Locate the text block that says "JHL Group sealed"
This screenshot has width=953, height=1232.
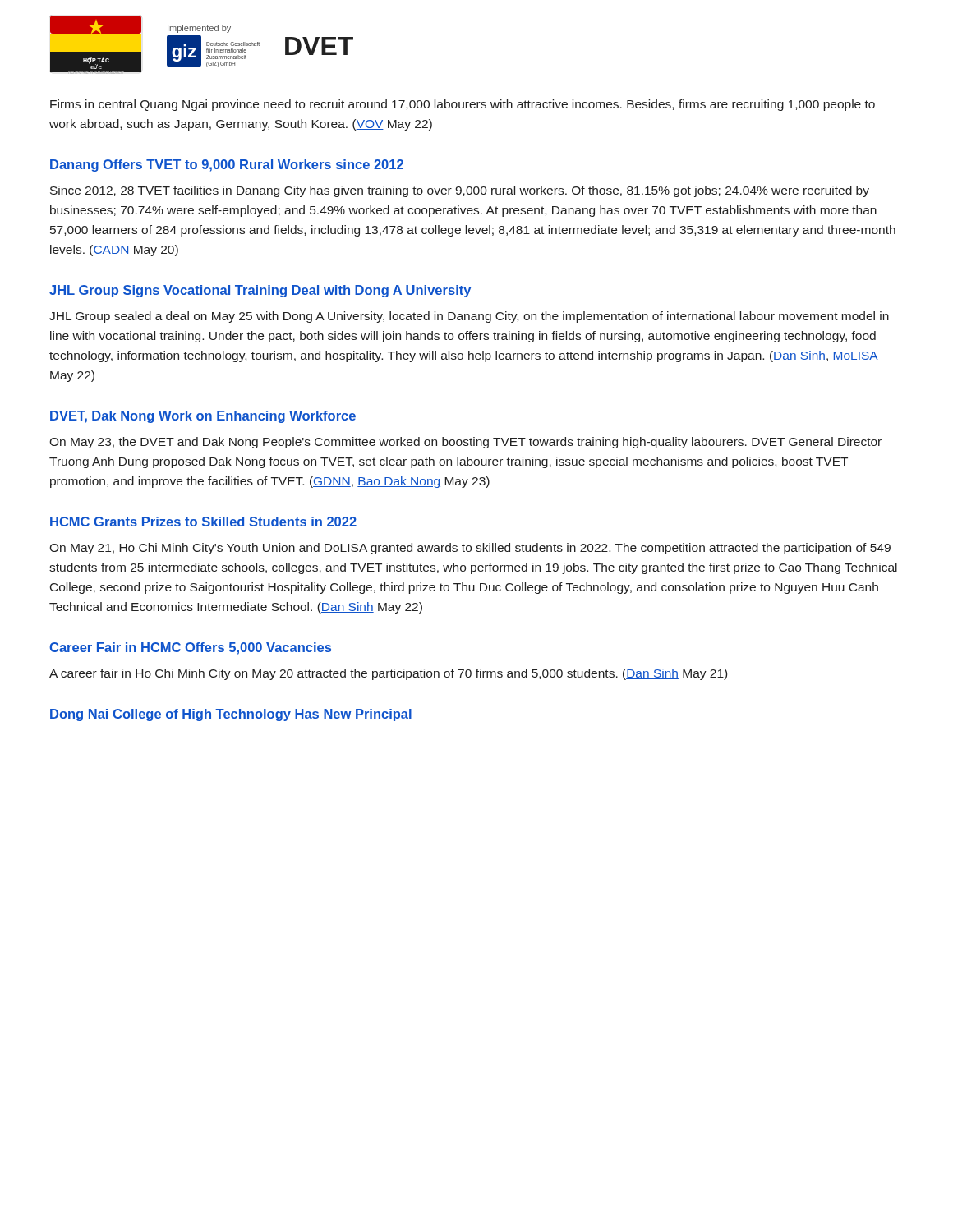pyautogui.click(x=469, y=345)
